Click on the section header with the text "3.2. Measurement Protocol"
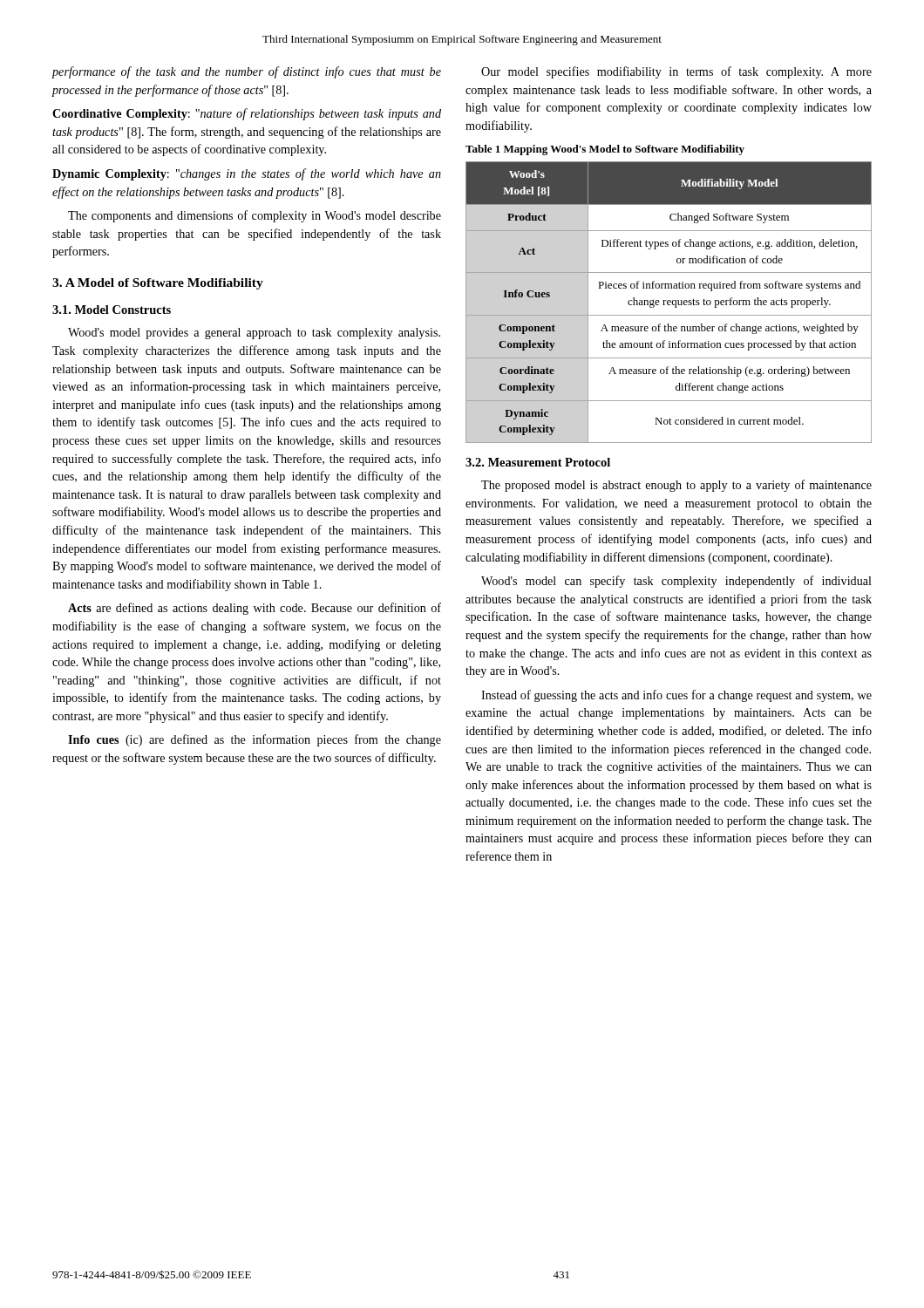Image resolution: width=924 pixels, height=1308 pixels. (x=538, y=462)
